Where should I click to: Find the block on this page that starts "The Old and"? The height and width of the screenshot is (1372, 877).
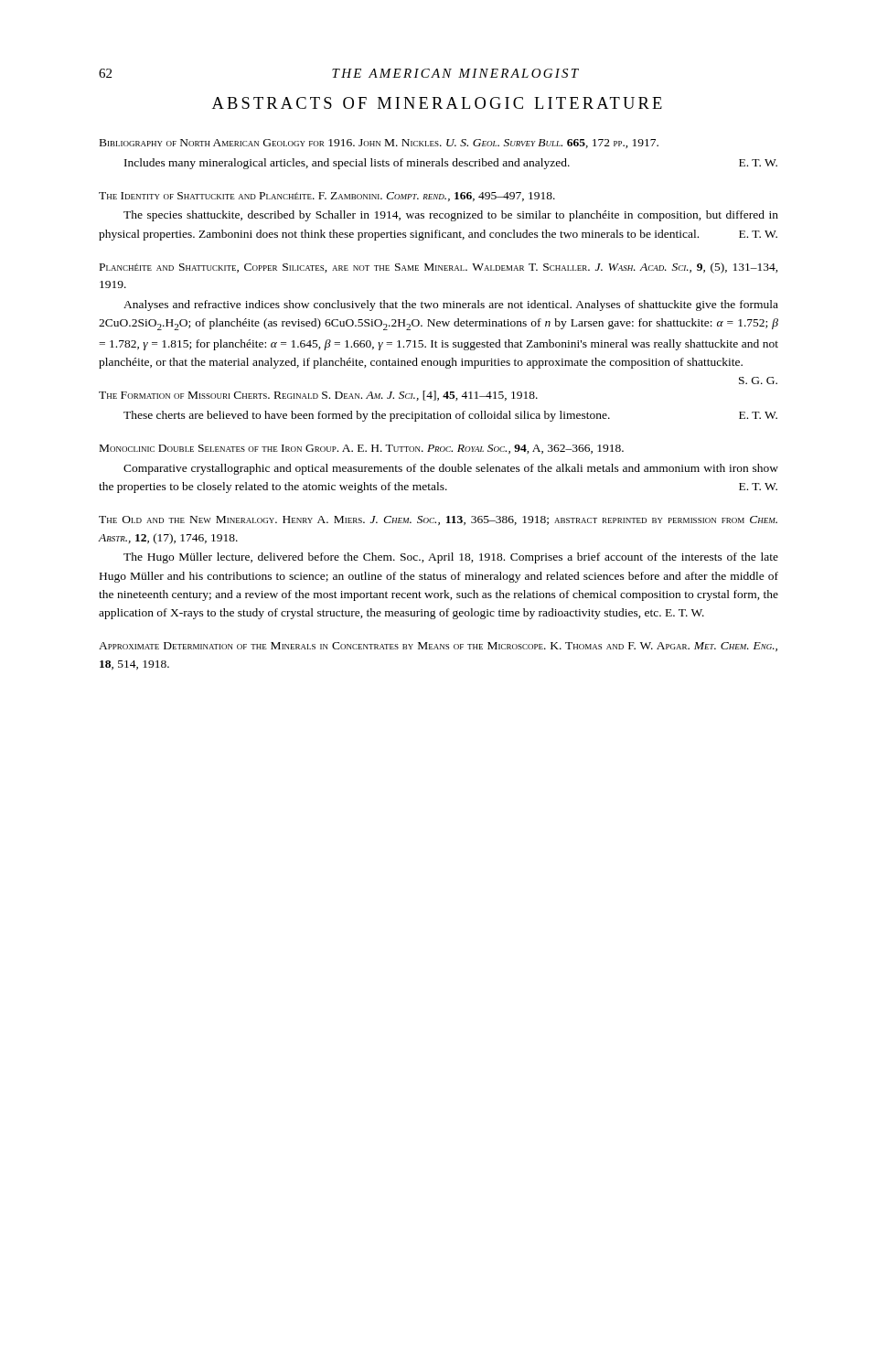click(438, 566)
